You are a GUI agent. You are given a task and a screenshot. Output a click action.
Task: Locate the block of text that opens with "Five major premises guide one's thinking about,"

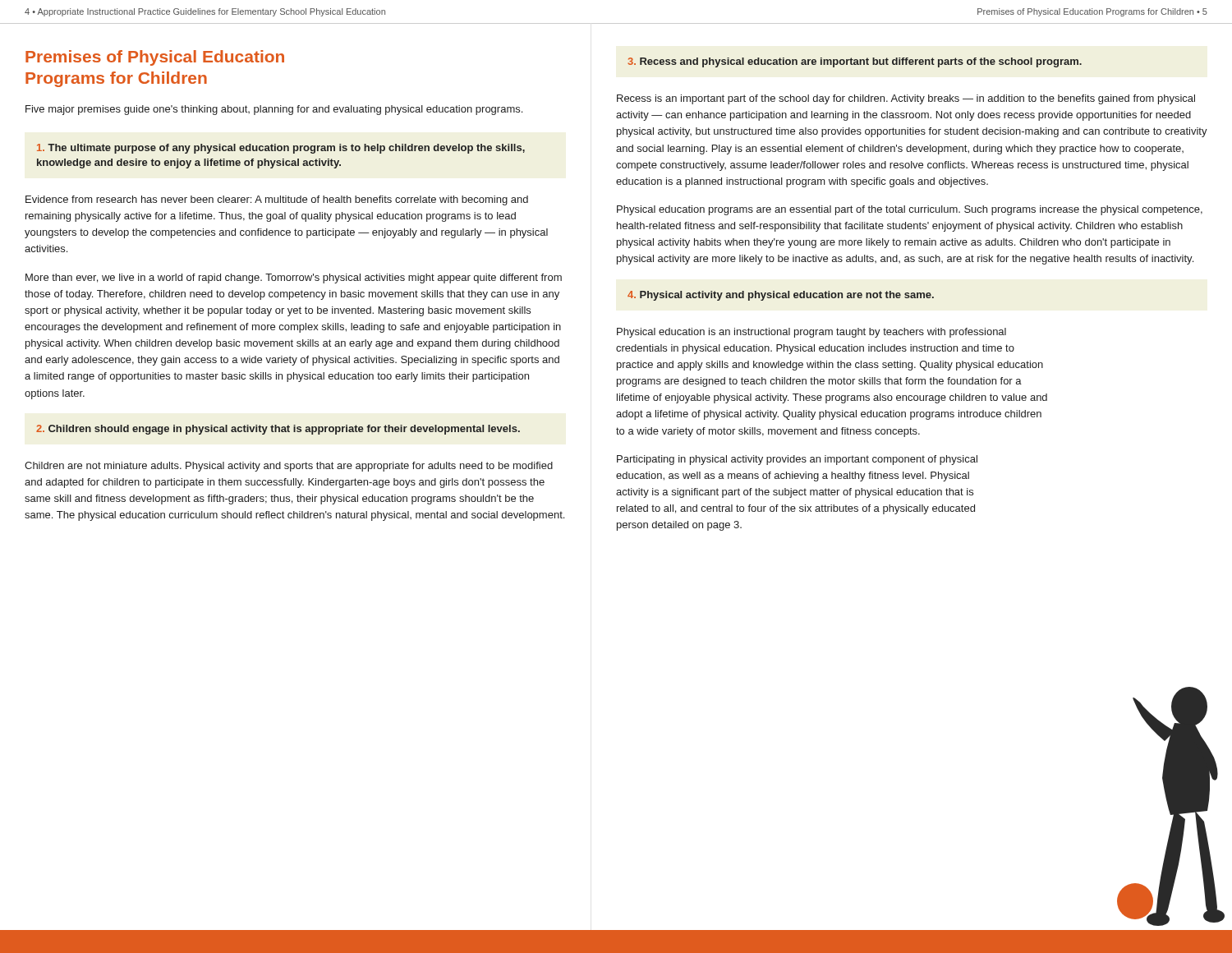(274, 108)
